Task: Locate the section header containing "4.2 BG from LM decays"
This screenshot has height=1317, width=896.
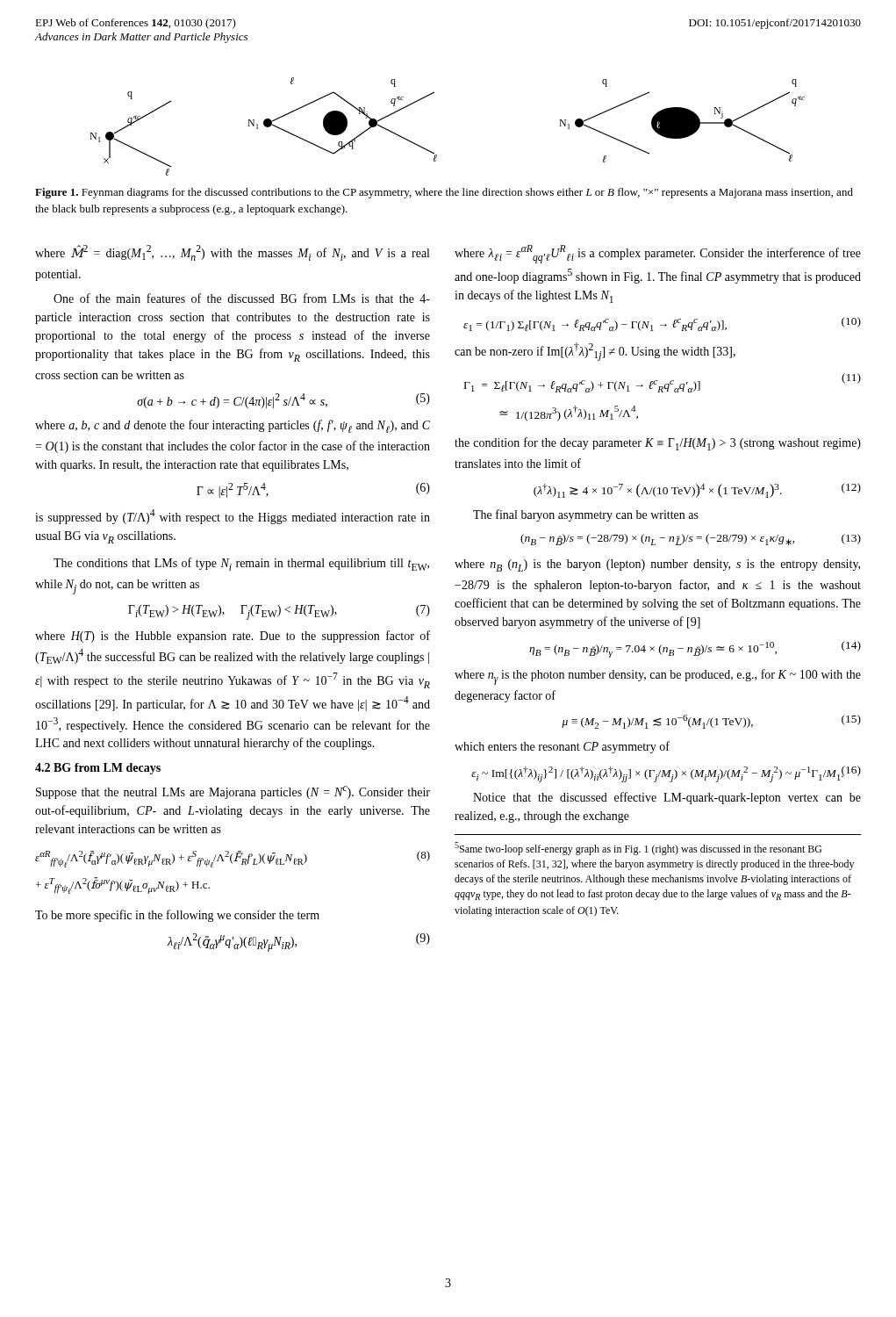Action: pyautogui.click(x=98, y=768)
